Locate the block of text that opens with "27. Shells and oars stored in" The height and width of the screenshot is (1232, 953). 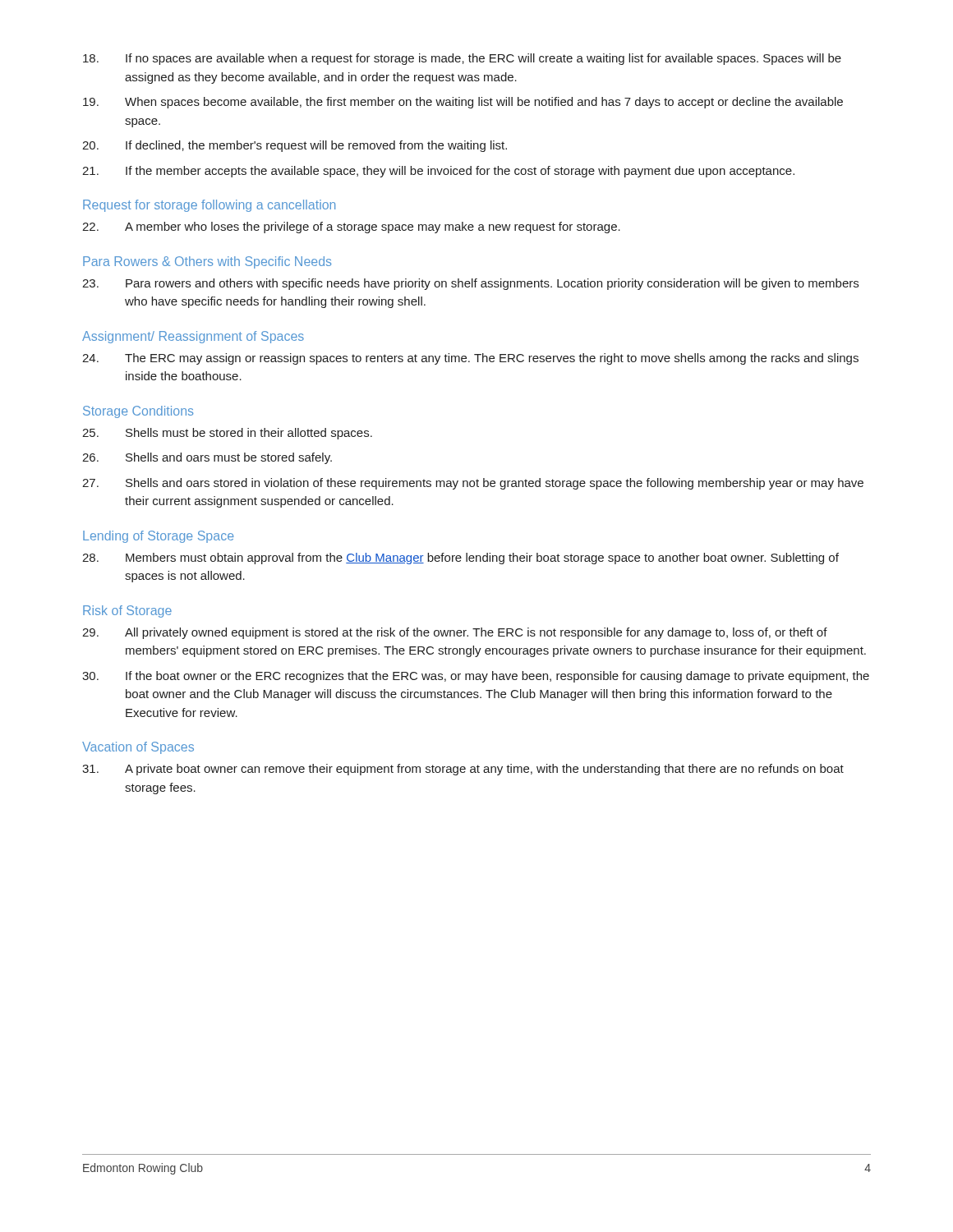tap(476, 492)
